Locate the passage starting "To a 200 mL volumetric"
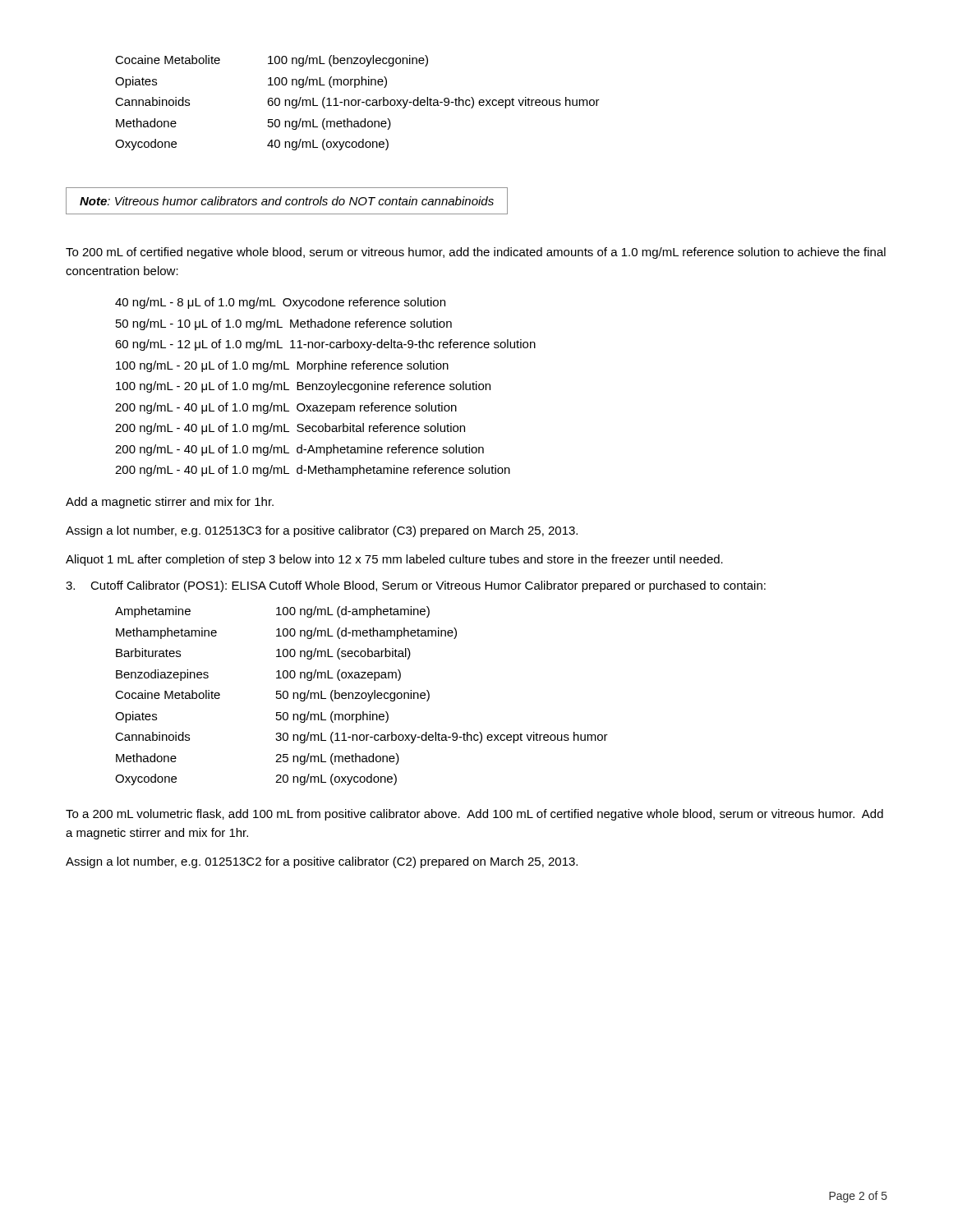The width and height of the screenshot is (953, 1232). point(475,823)
